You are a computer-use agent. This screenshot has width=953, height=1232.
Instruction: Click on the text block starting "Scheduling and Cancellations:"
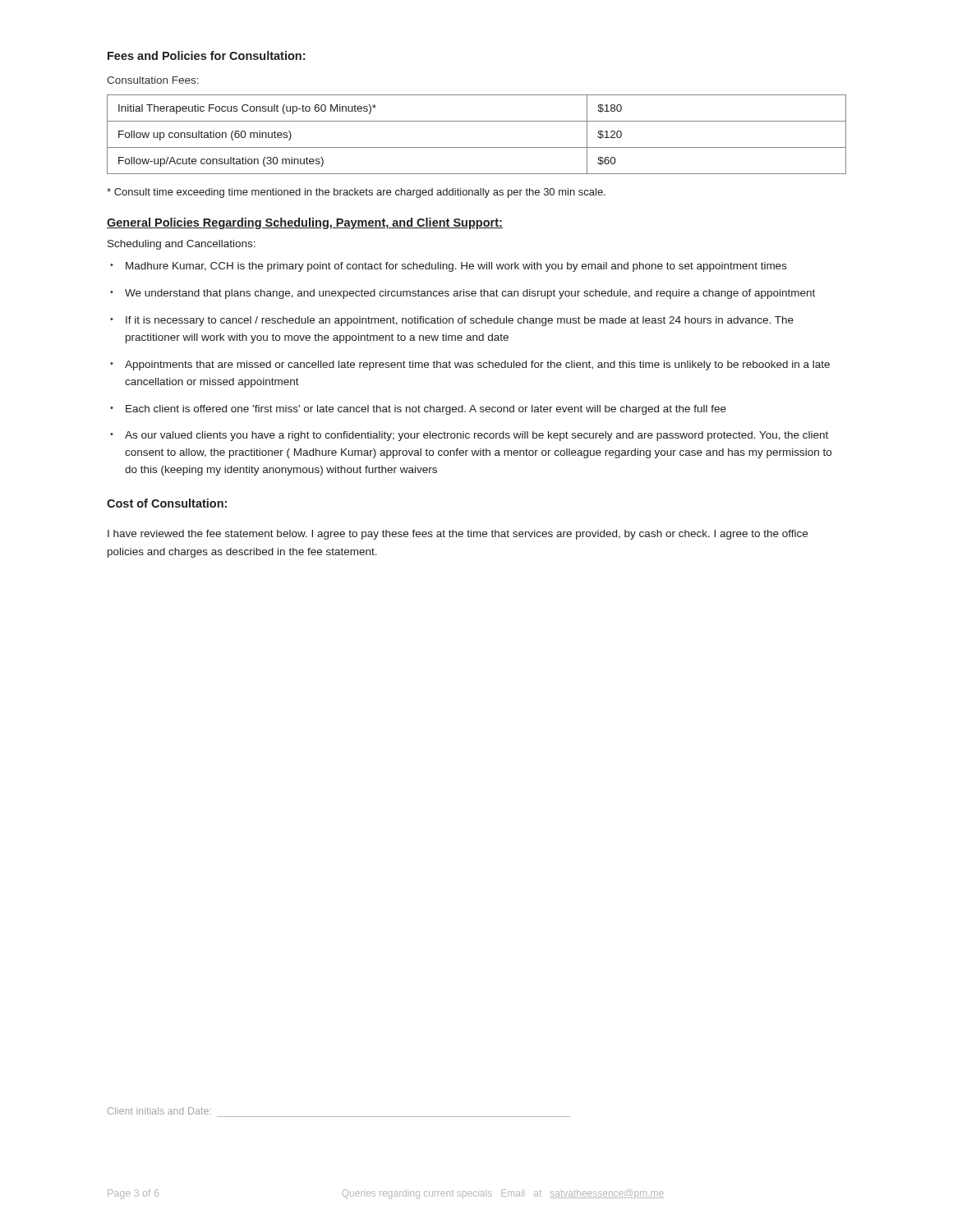coord(181,244)
